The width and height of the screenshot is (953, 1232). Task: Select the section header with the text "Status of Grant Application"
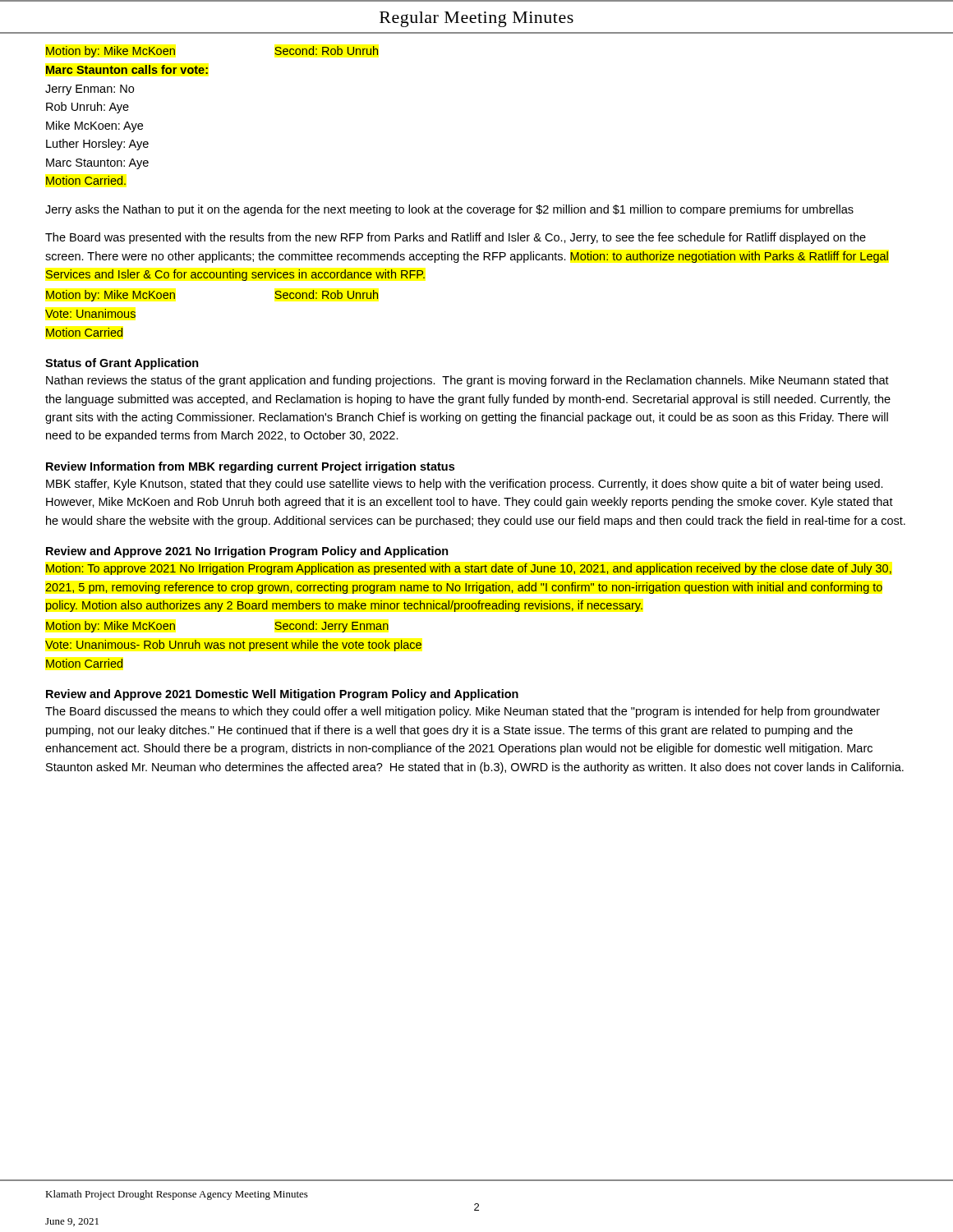click(122, 363)
